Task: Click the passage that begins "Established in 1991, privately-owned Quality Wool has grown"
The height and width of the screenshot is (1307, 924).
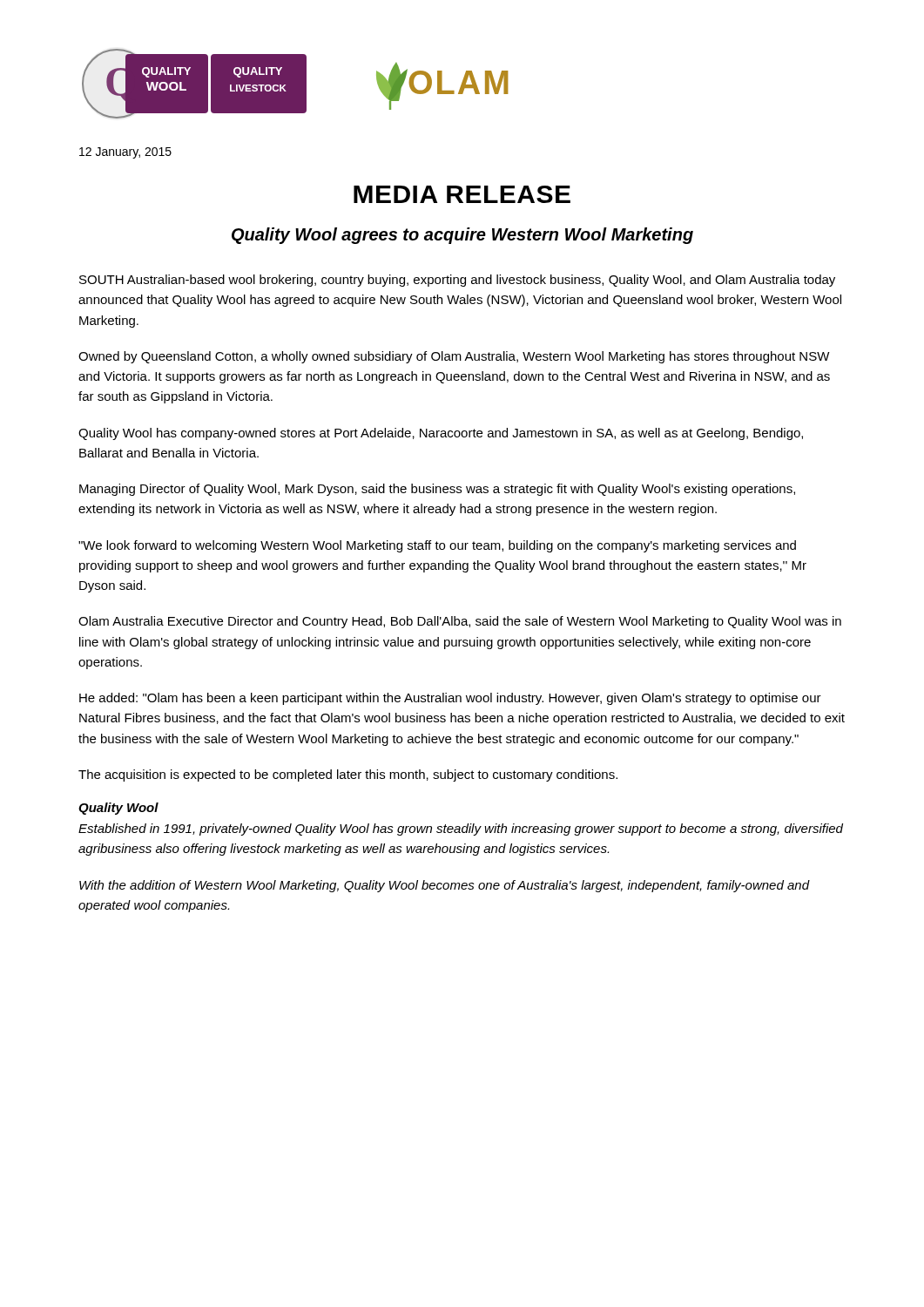Action: [461, 838]
